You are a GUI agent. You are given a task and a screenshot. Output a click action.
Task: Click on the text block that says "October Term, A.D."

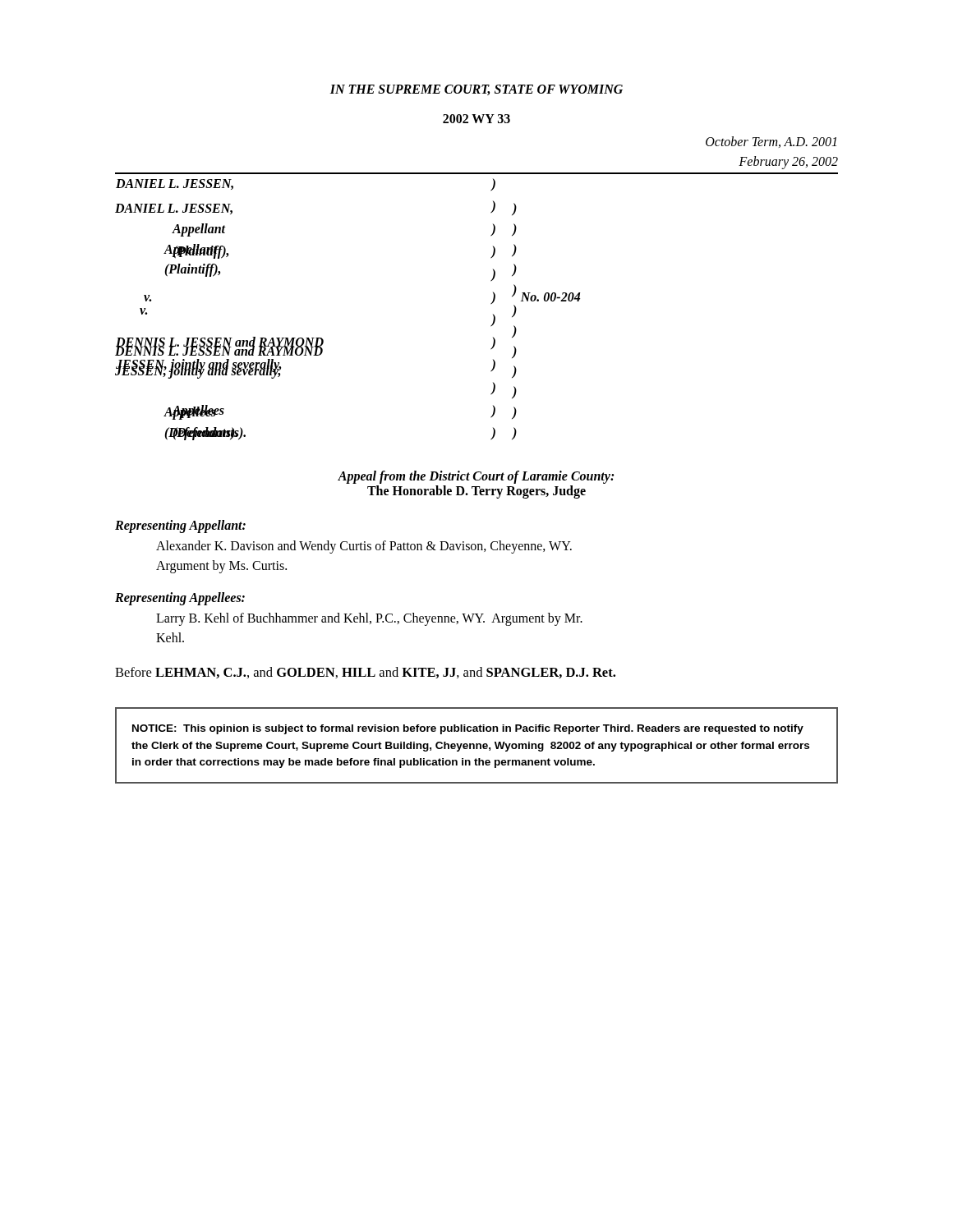pos(772,142)
